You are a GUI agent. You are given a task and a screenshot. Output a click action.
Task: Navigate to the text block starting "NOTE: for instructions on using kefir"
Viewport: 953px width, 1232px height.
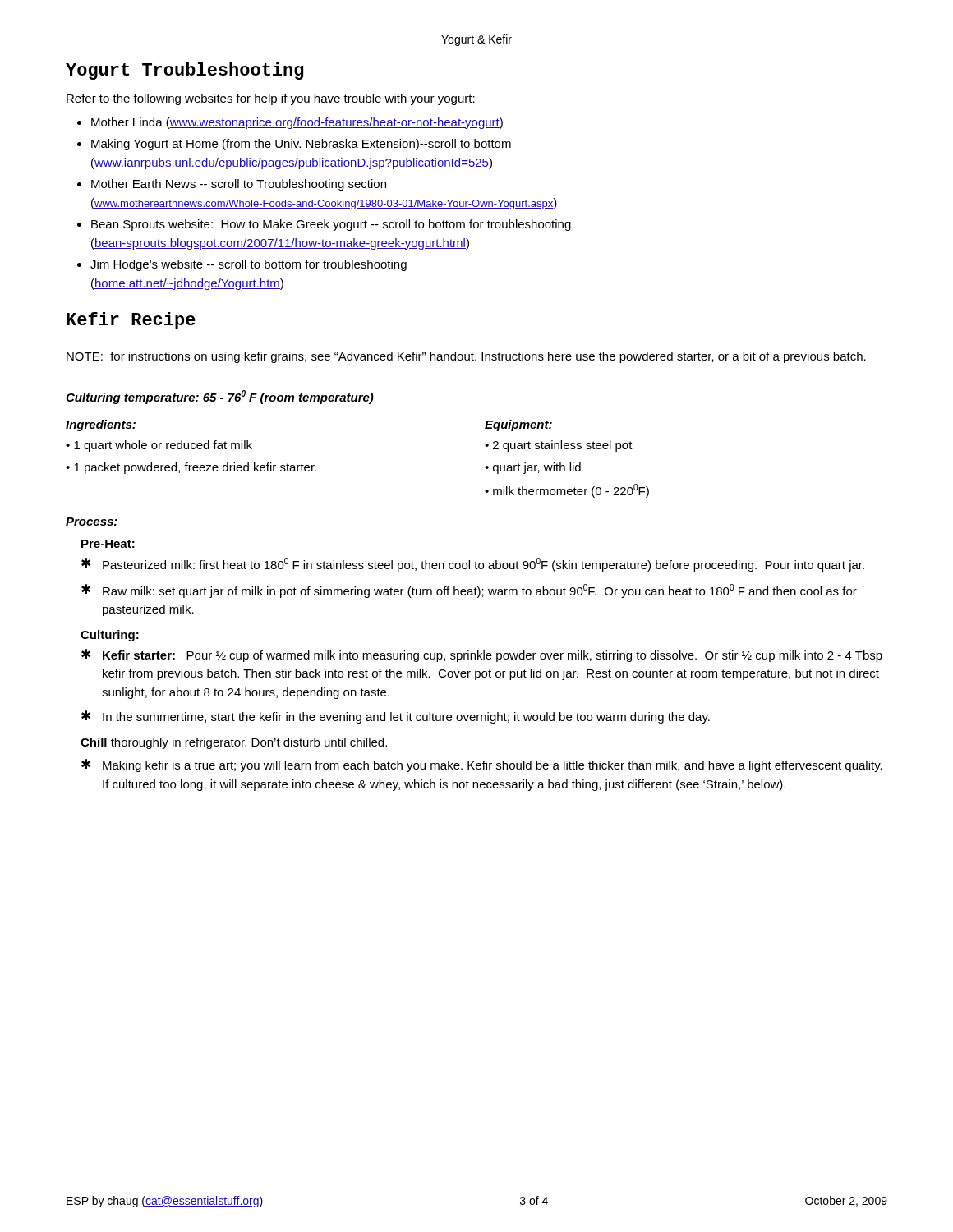[x=466, y=356]
